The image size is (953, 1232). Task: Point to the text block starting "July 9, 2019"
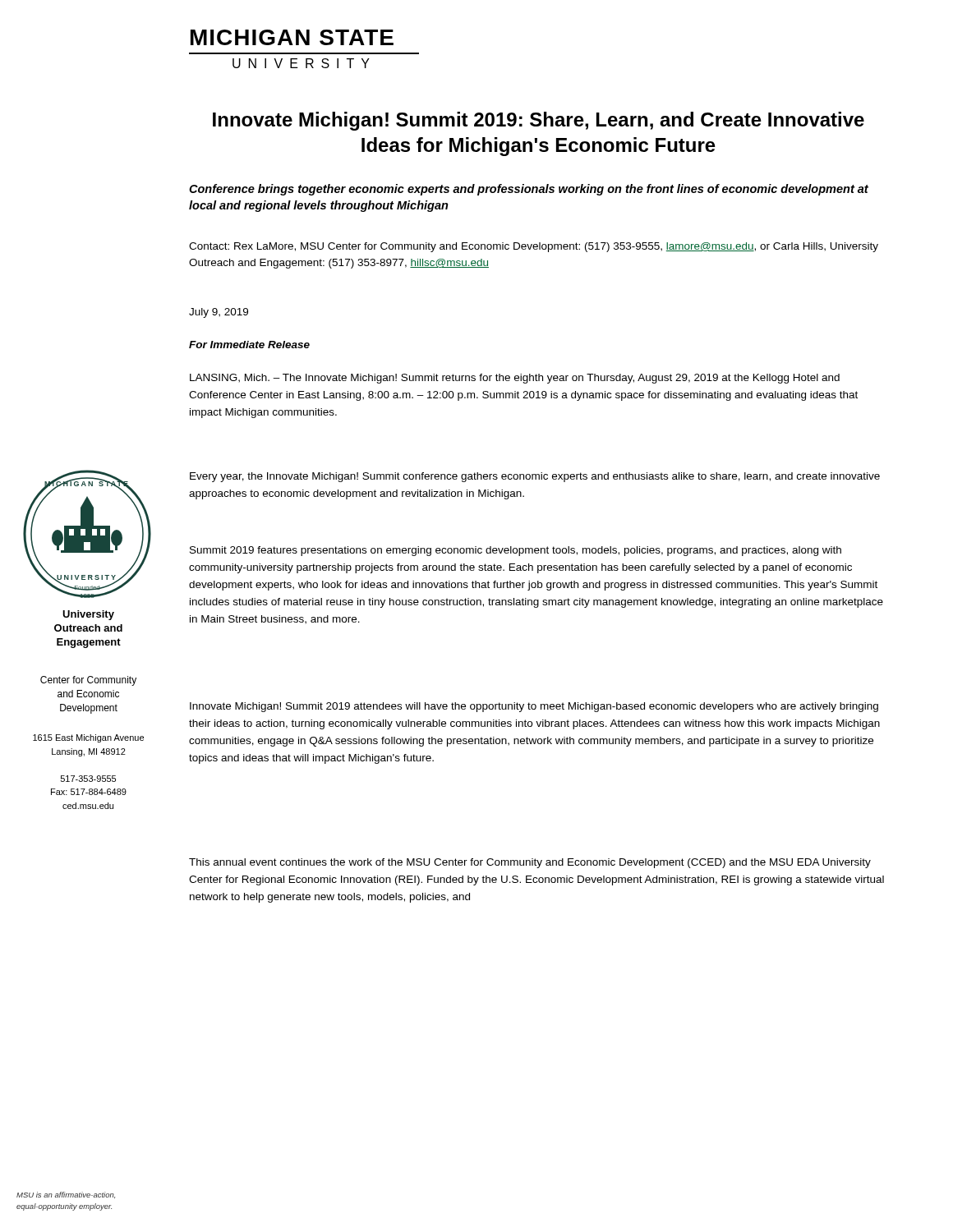click(x=219, y=313)
